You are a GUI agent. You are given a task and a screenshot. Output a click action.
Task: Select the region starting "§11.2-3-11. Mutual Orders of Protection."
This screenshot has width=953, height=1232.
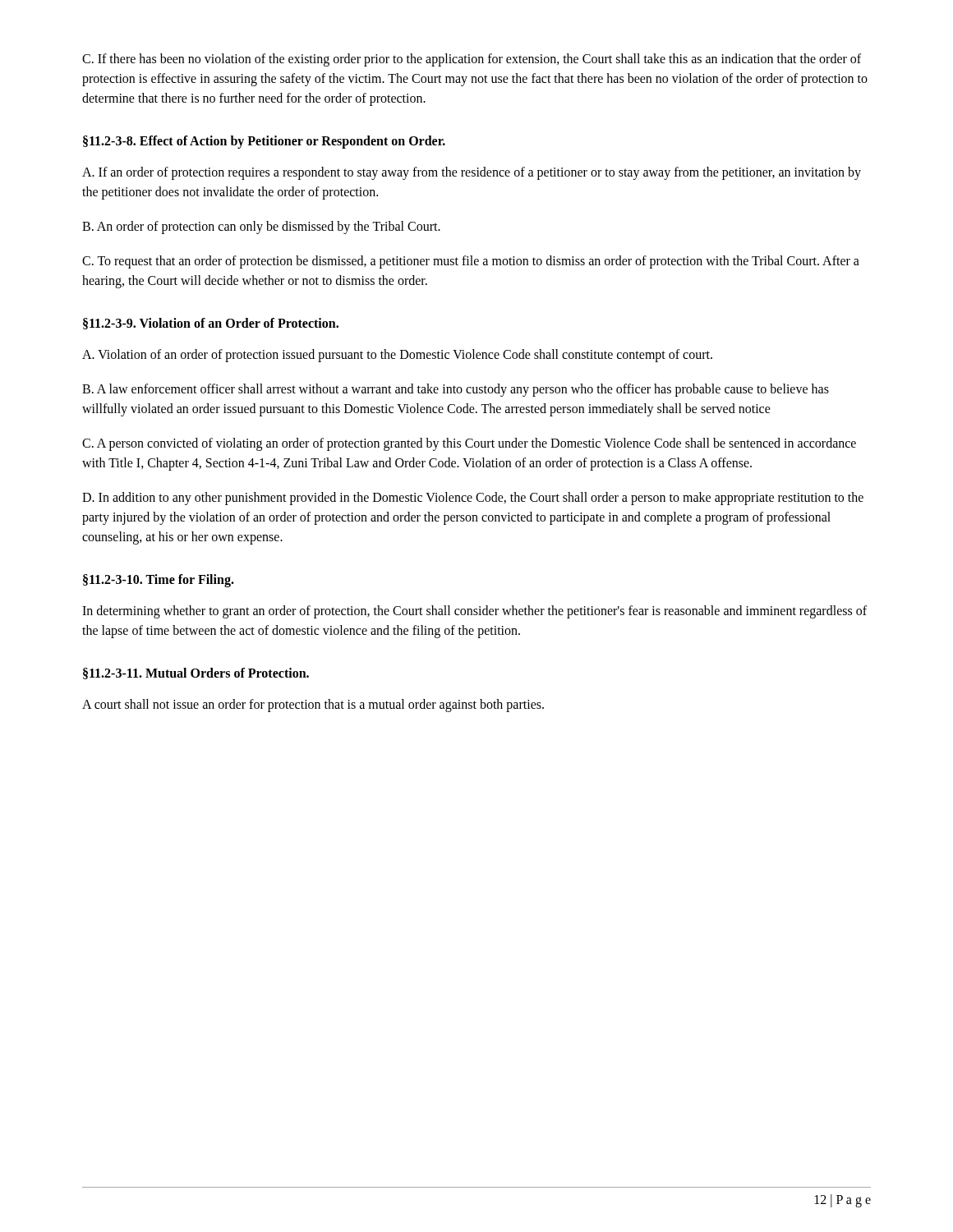point(196,673)
